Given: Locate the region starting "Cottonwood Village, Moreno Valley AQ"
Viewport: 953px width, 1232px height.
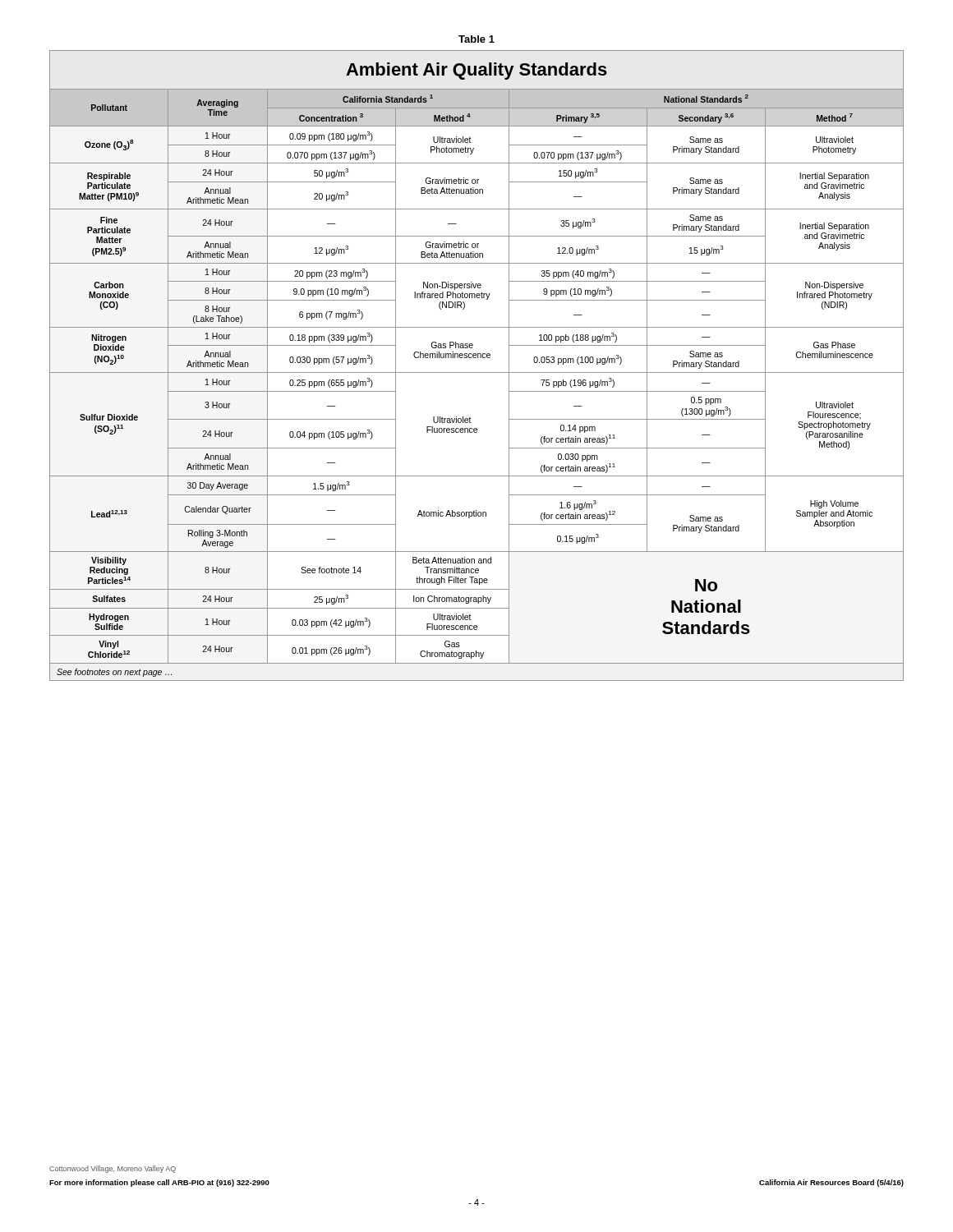Looking at the screenshot, I should (113, 1169).
